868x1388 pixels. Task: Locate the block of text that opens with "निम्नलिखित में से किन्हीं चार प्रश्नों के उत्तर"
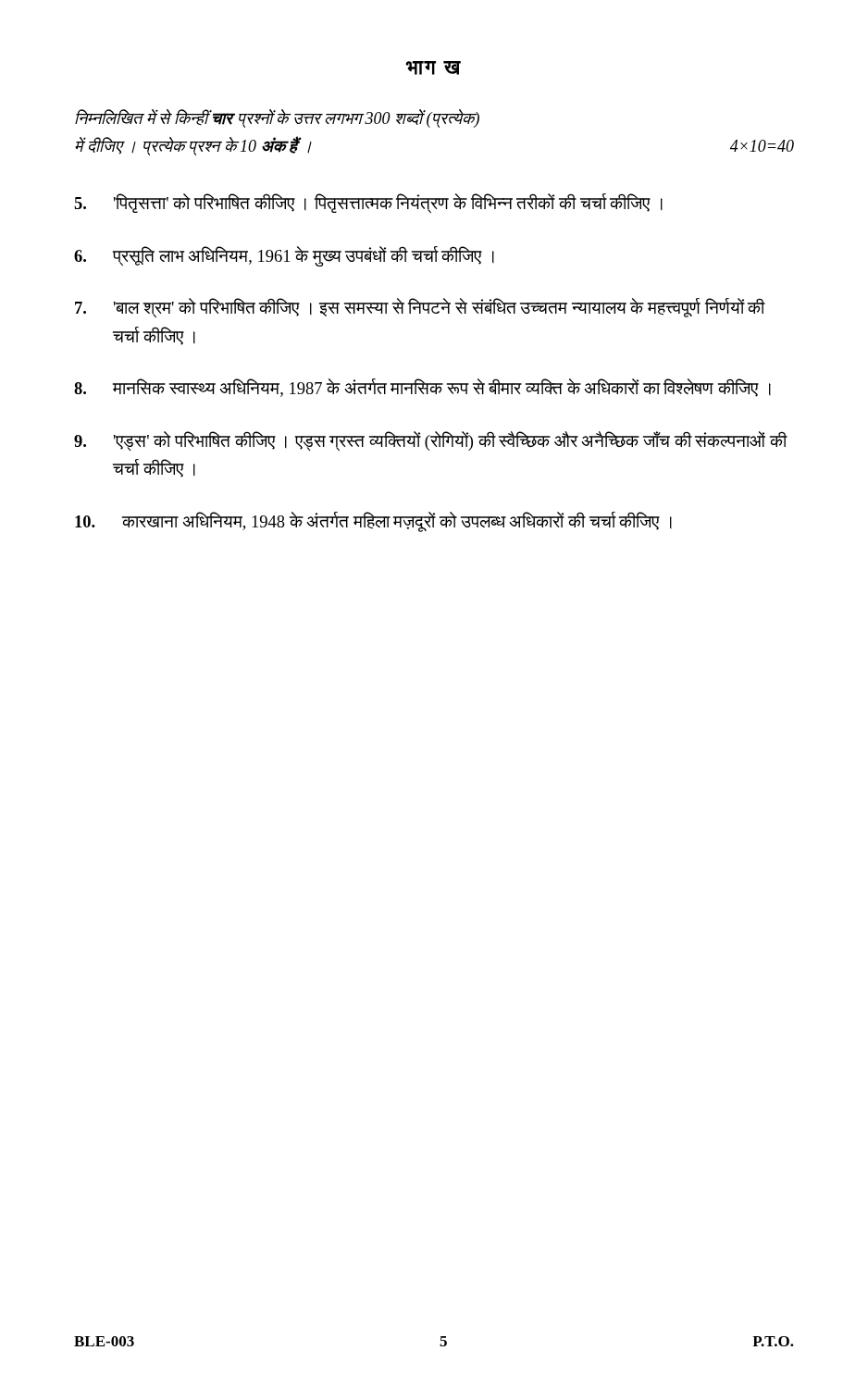pyautogui.click(x=434, y=132)
